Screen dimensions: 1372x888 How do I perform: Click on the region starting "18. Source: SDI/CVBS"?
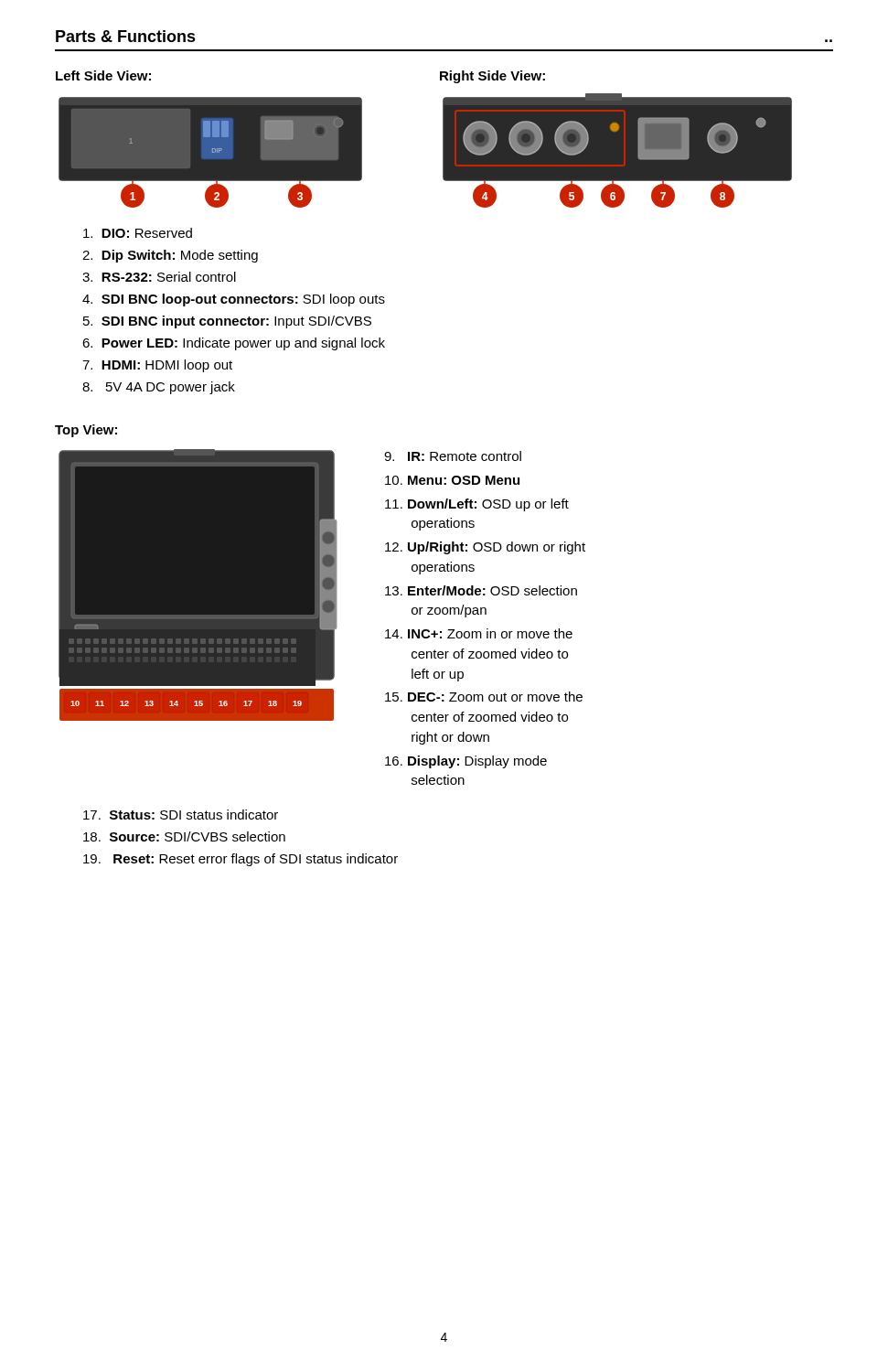184,836
